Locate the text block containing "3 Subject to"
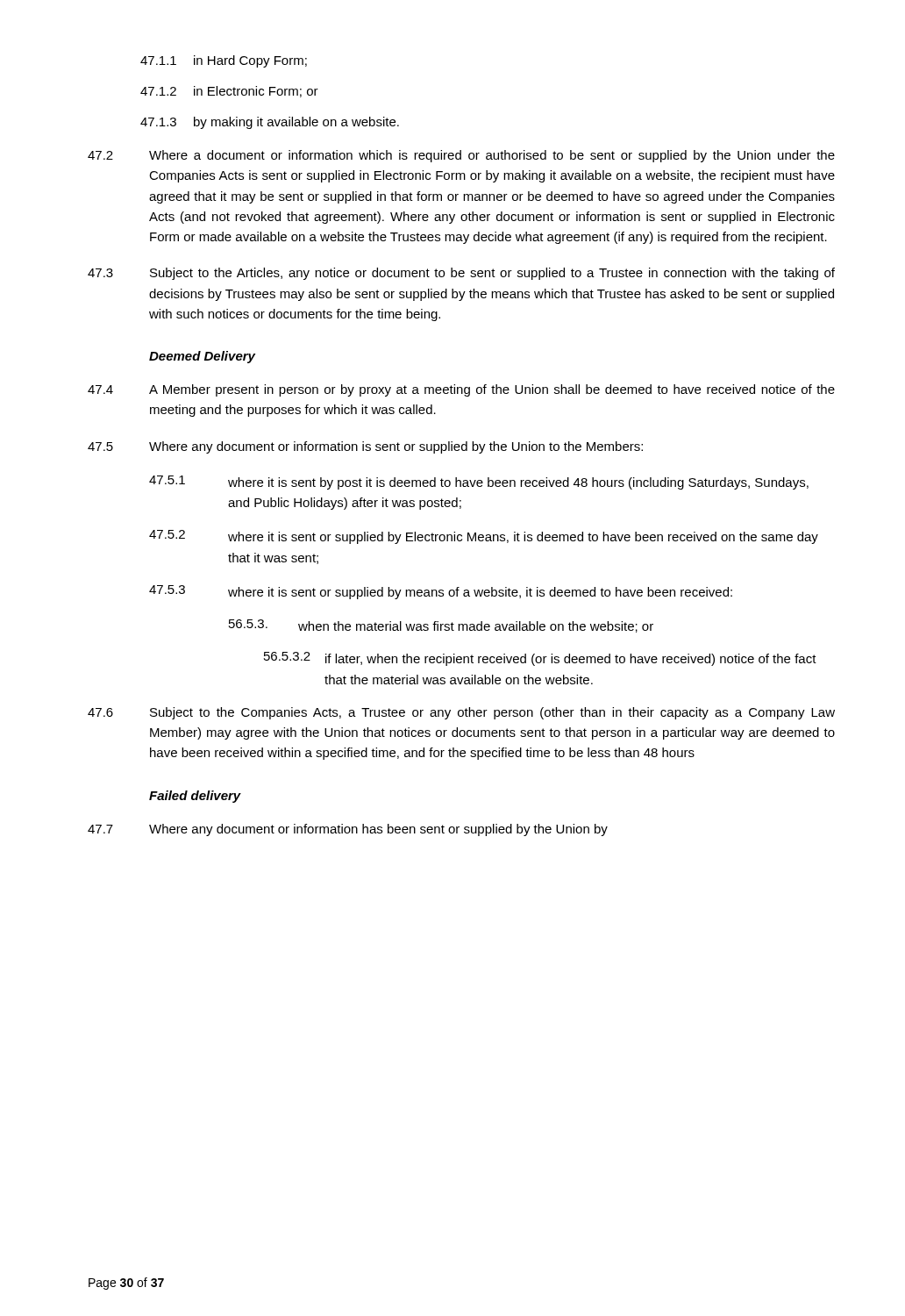 point(461,293)
